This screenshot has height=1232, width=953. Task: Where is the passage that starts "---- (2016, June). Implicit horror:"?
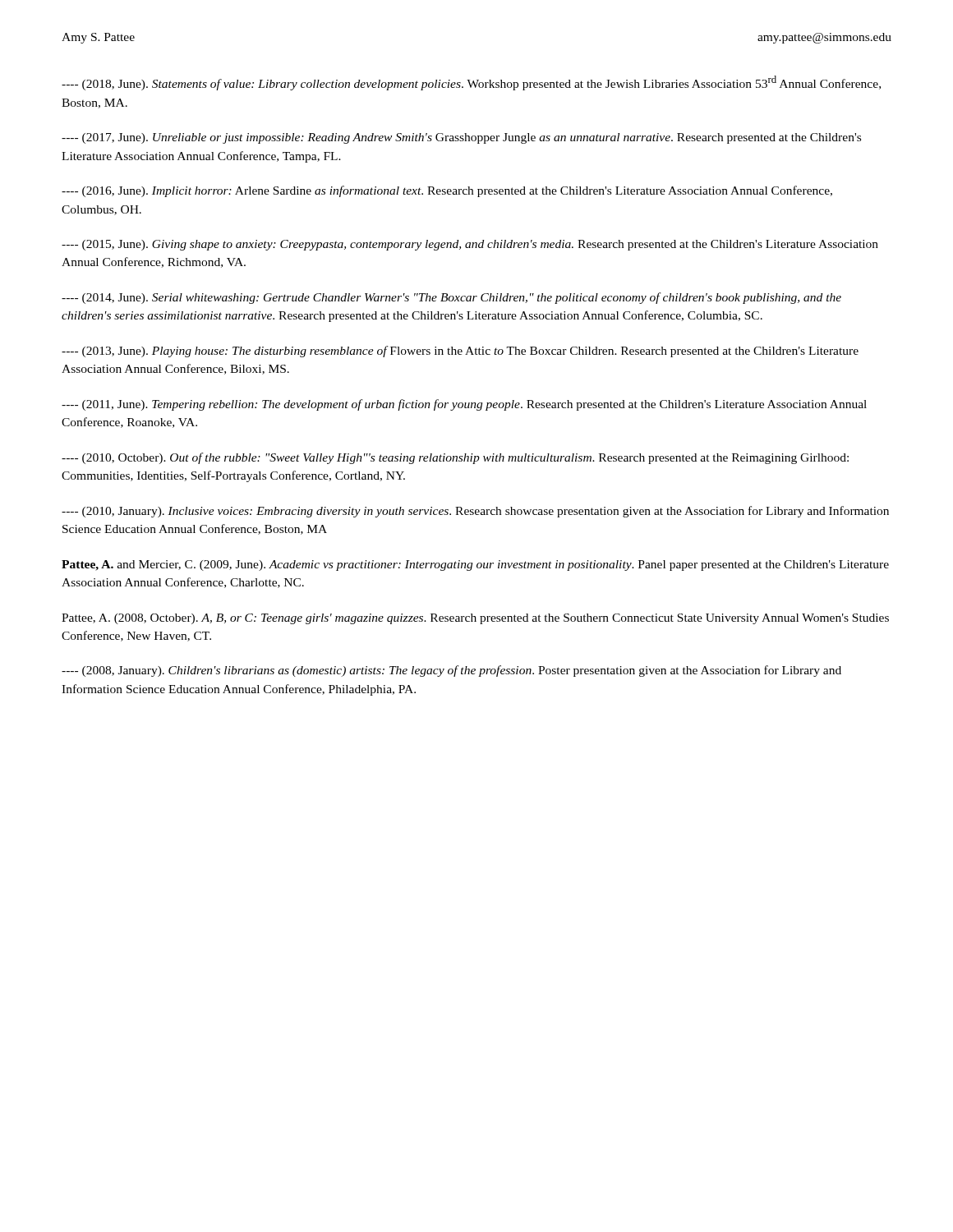coord(447,199)
